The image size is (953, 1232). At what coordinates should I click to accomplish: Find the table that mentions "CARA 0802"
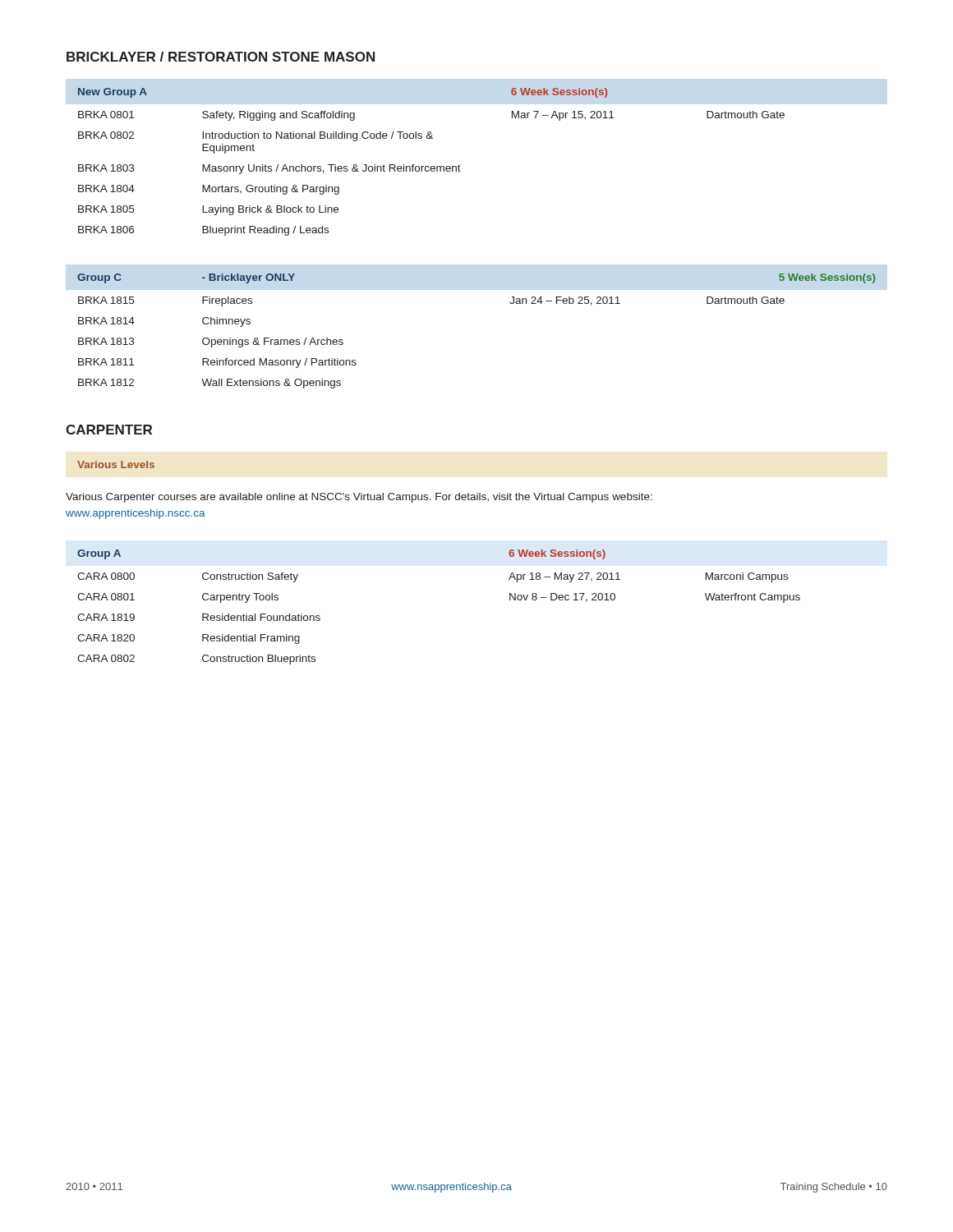476,604
